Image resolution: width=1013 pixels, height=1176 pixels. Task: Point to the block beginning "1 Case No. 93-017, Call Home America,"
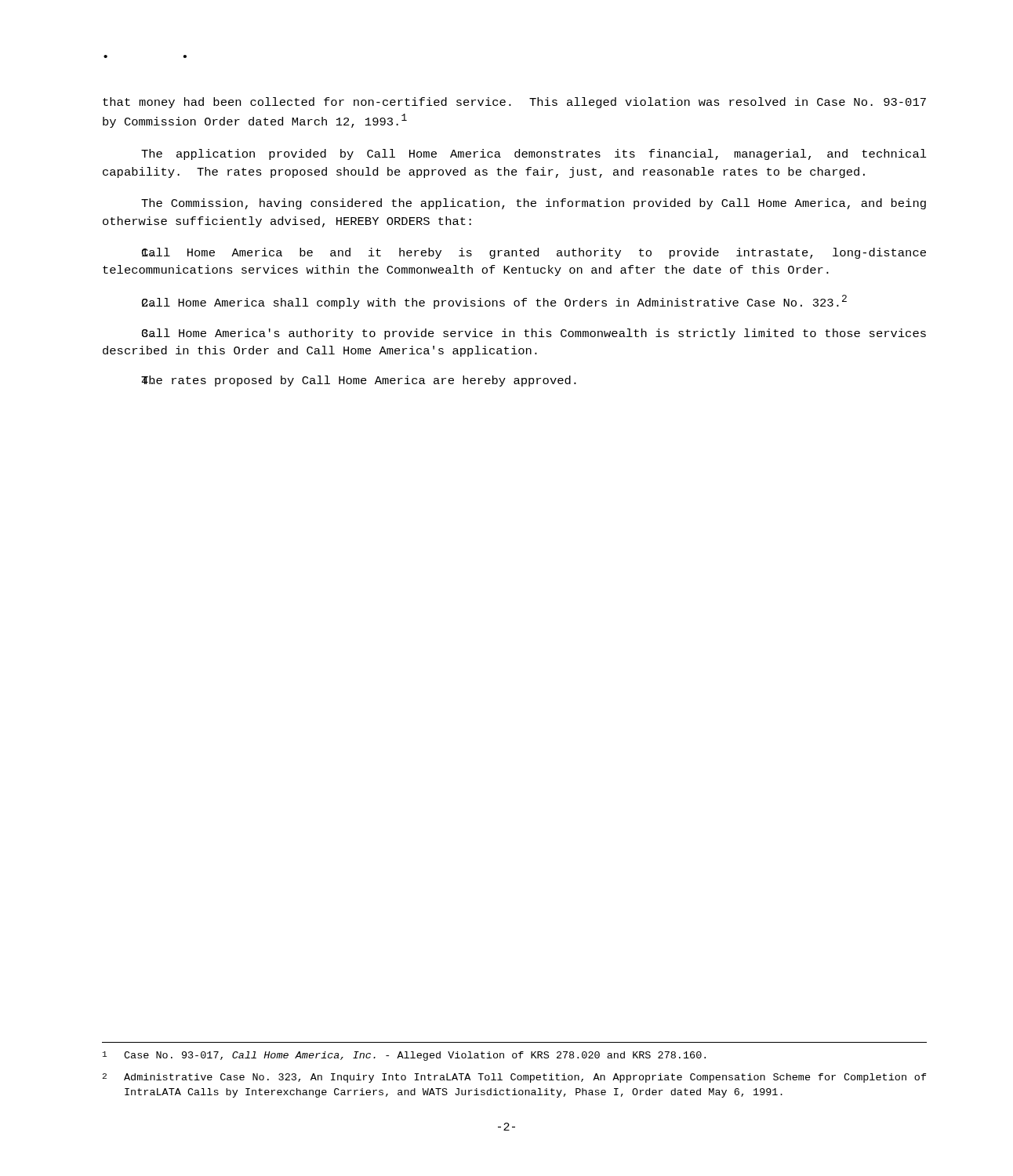tap(405, 1058)
